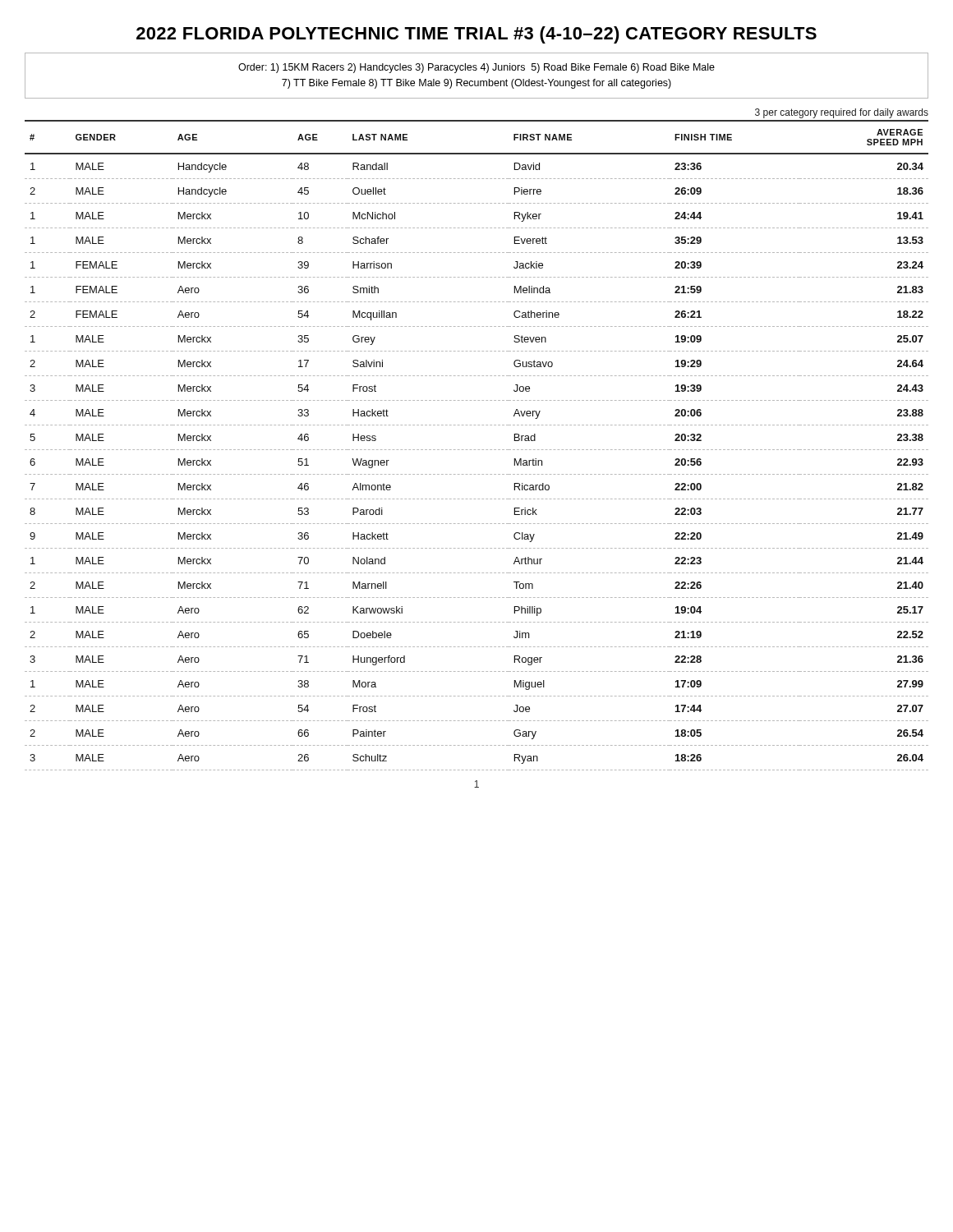Select the element starting "2022 FLORIDA POLYTECHNIC TIME"

pyautogui.click(x=476, y=33)
